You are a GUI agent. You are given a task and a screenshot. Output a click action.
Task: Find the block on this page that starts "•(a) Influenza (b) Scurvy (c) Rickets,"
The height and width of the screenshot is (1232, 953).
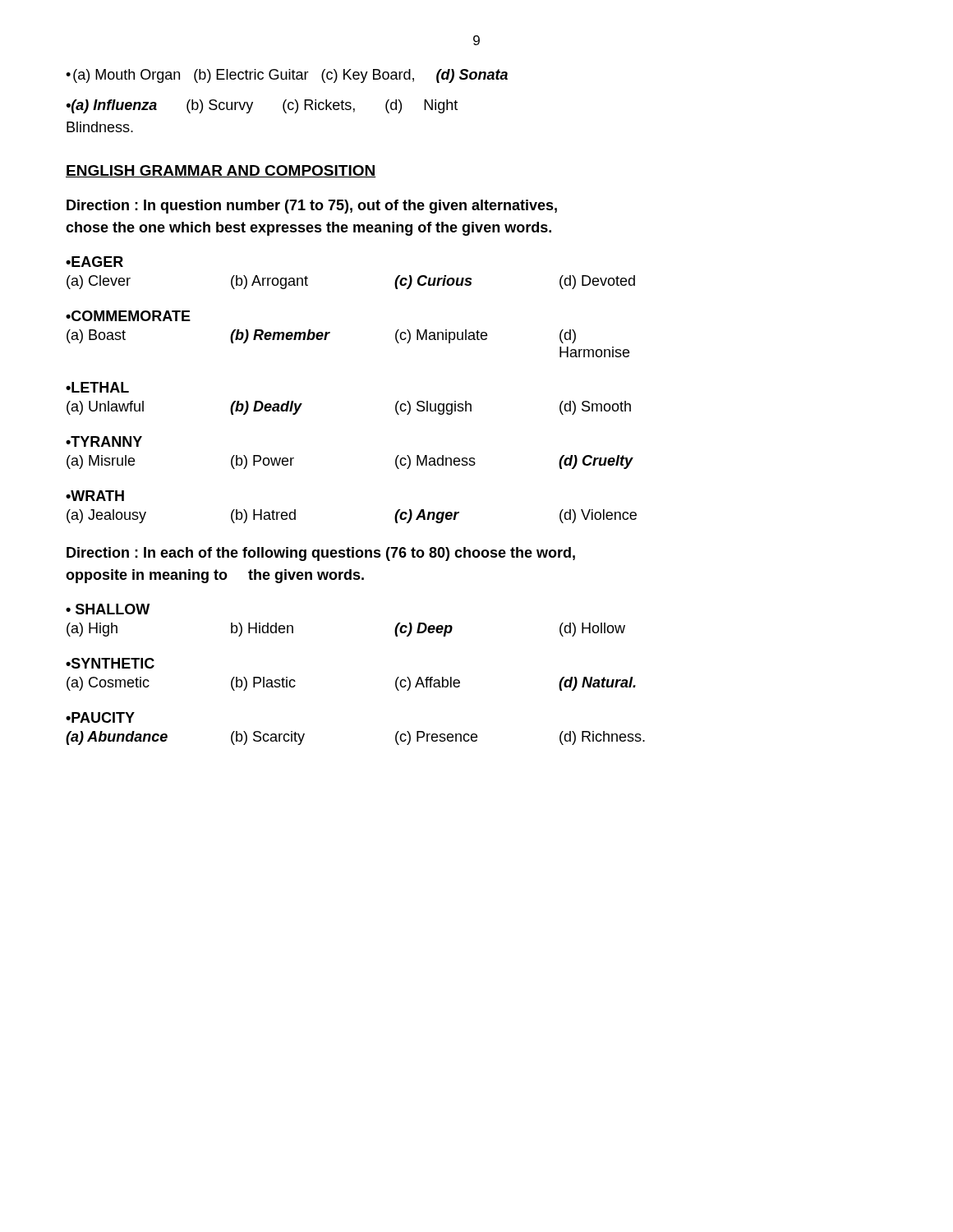(116, 106)
